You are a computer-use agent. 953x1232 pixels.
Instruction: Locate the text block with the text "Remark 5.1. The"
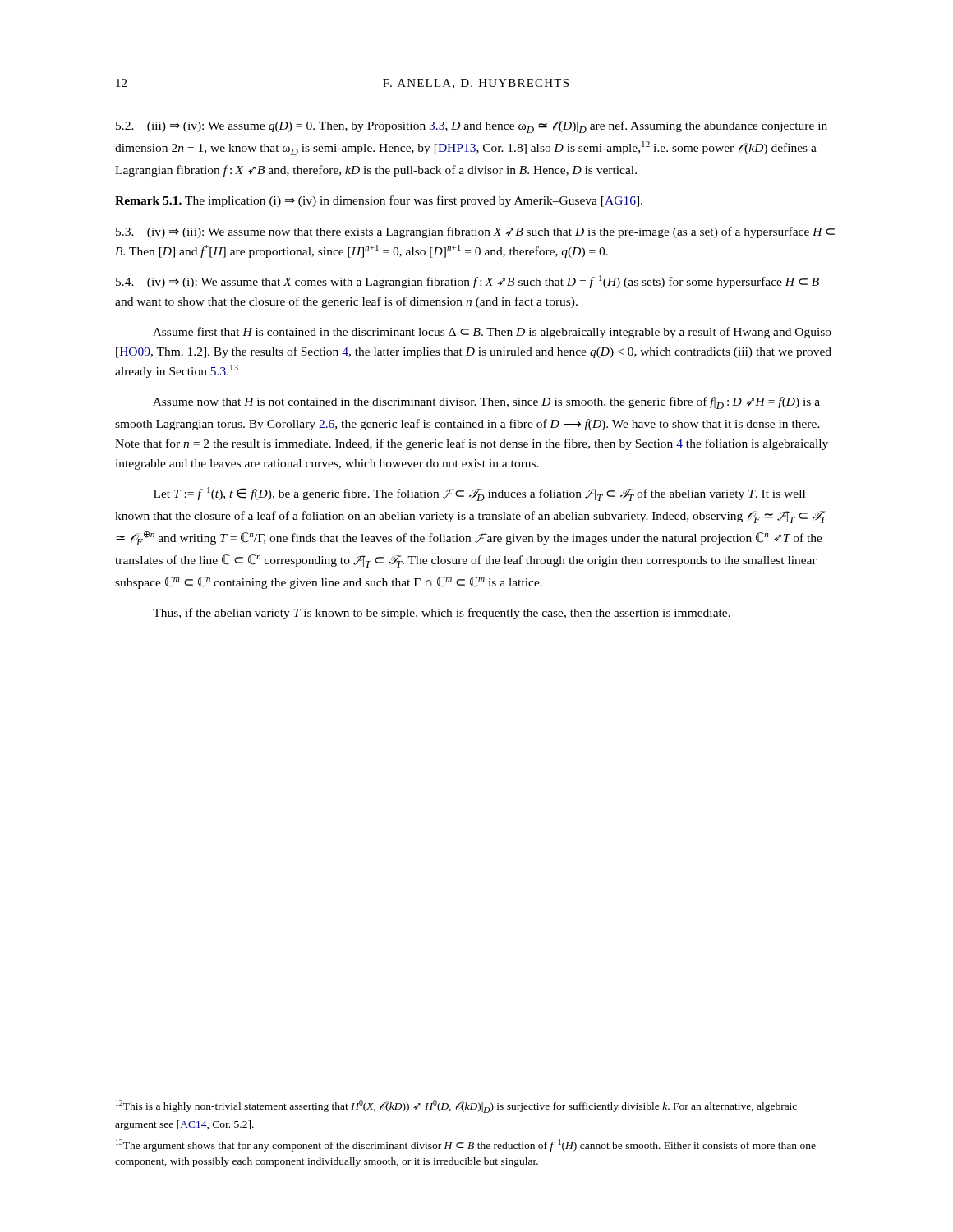tap(379, 200)
